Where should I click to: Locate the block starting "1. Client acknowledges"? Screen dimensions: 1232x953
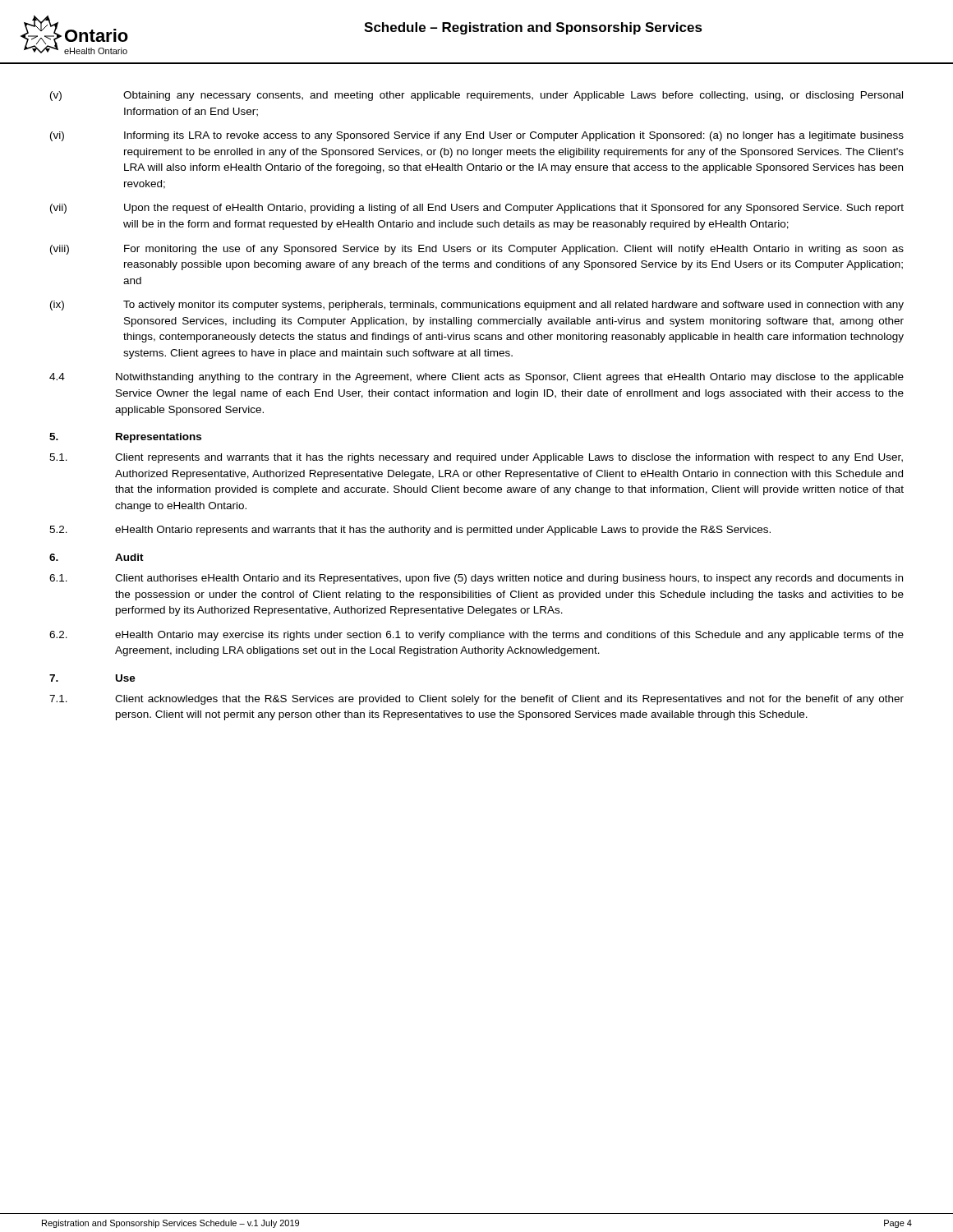(x=476, y=707)
